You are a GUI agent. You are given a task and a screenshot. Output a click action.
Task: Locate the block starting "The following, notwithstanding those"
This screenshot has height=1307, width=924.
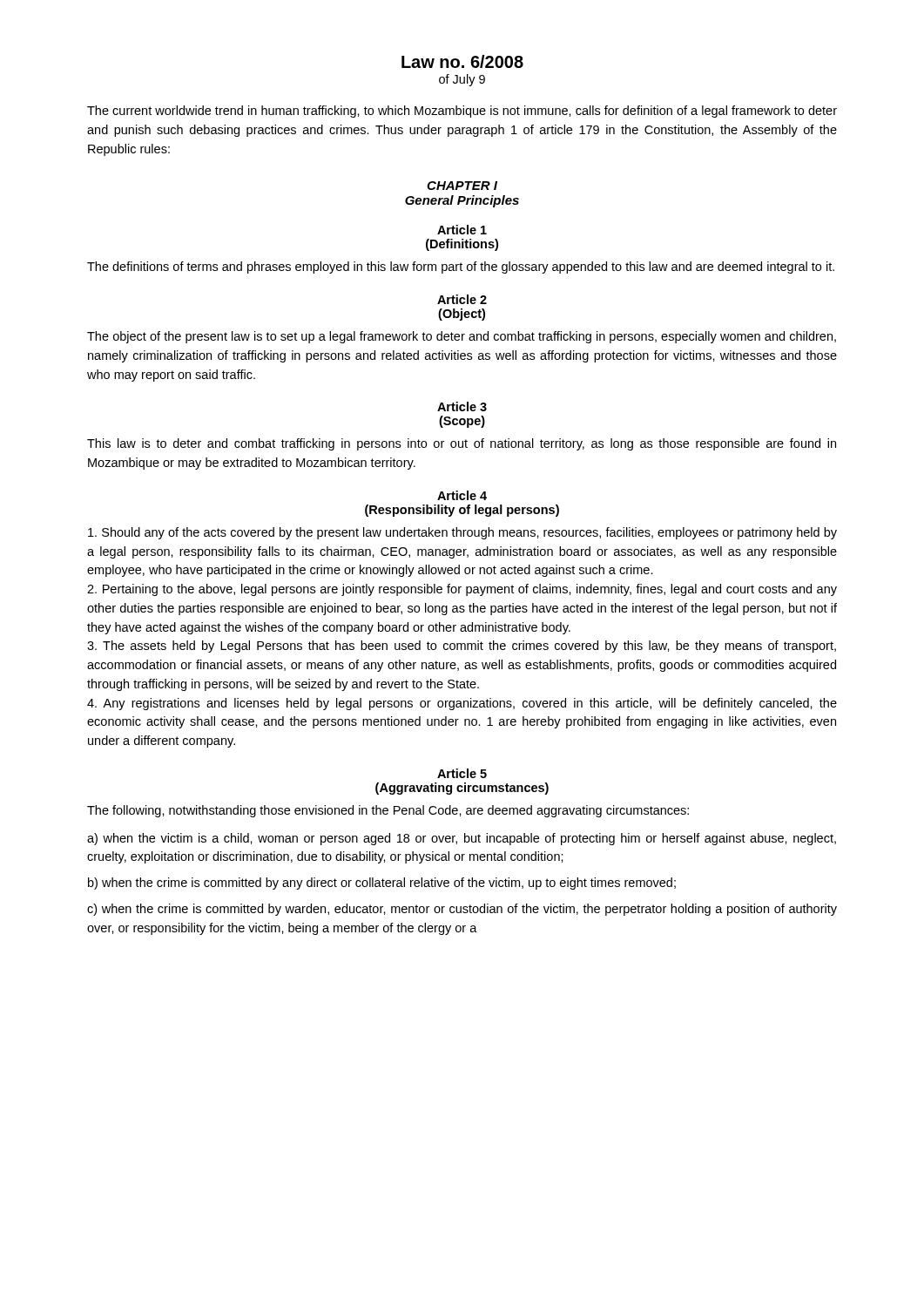point(389,810)
